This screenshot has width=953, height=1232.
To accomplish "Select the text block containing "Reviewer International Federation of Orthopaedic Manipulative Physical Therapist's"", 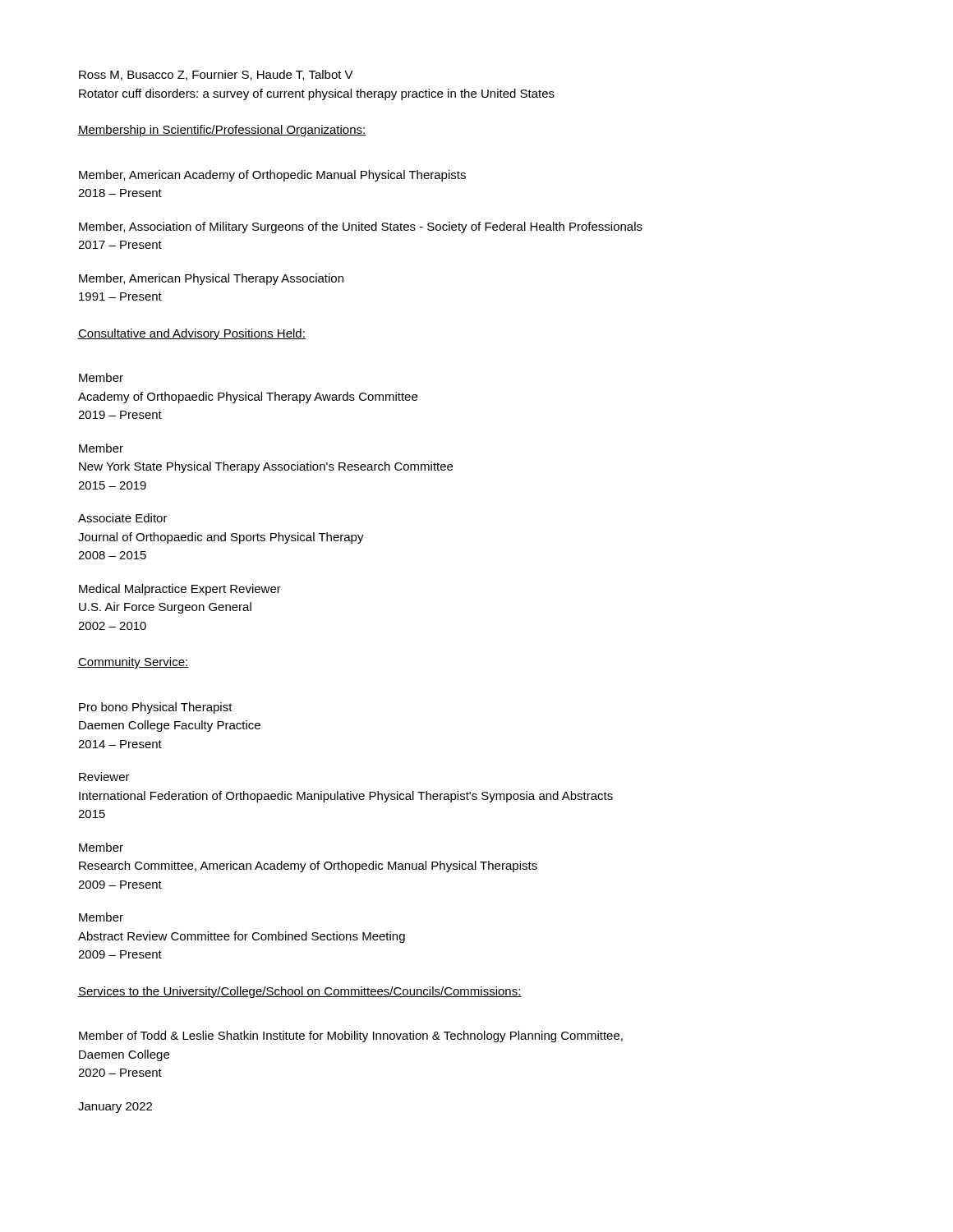I will tap(346, 795).
